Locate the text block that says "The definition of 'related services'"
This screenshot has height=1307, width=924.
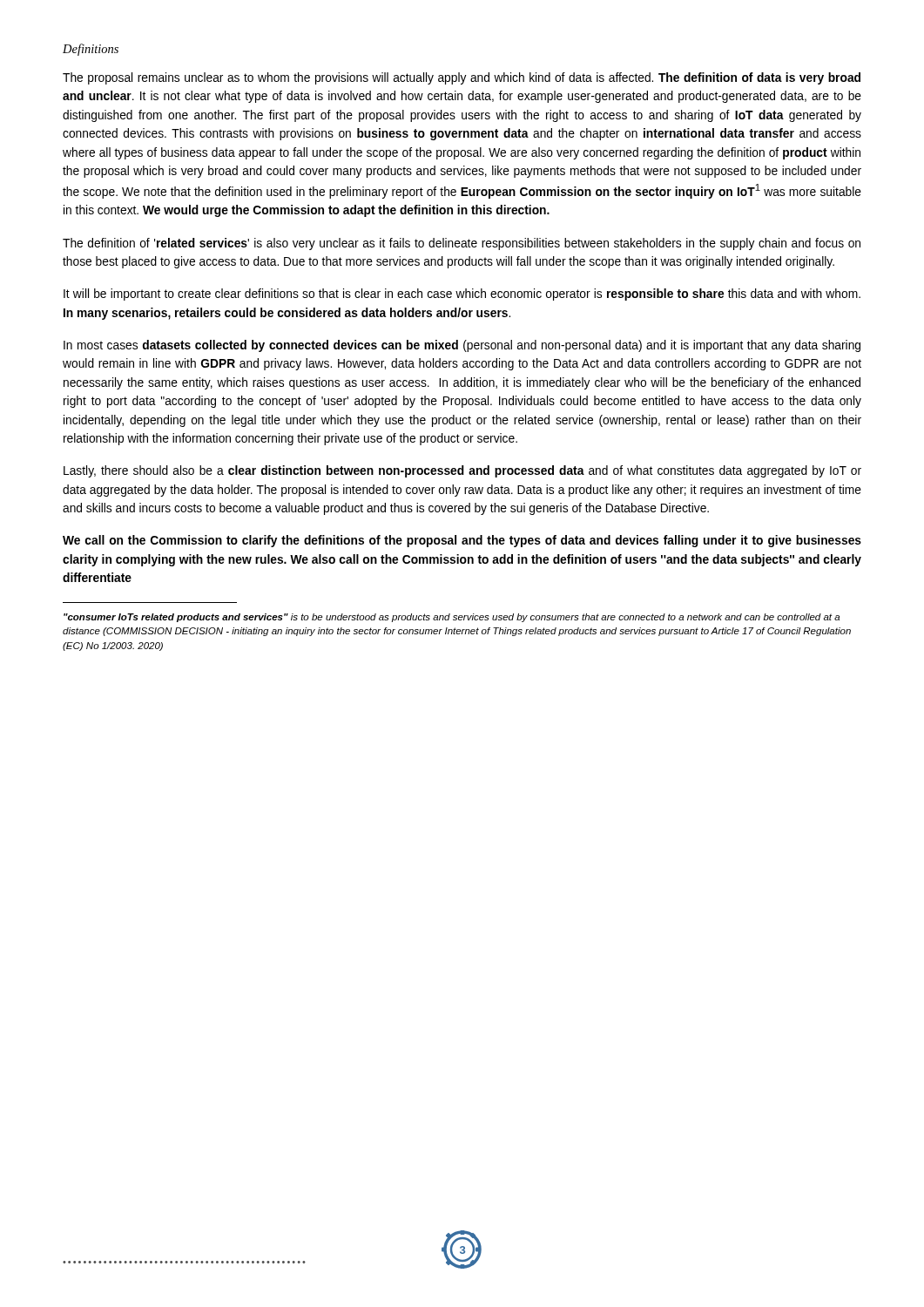(462, 253)
